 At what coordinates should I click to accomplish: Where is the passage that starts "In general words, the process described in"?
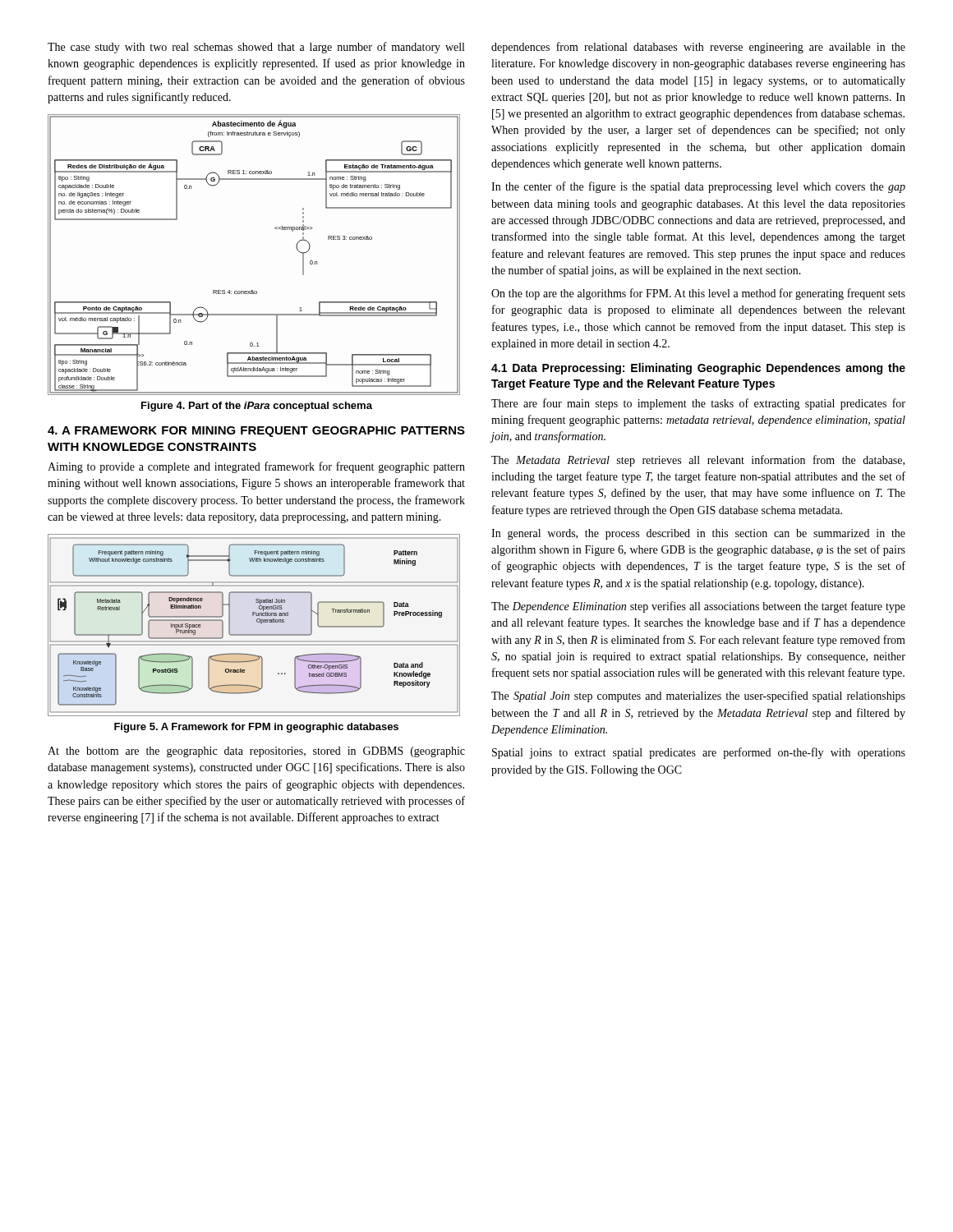click(698, 559)
